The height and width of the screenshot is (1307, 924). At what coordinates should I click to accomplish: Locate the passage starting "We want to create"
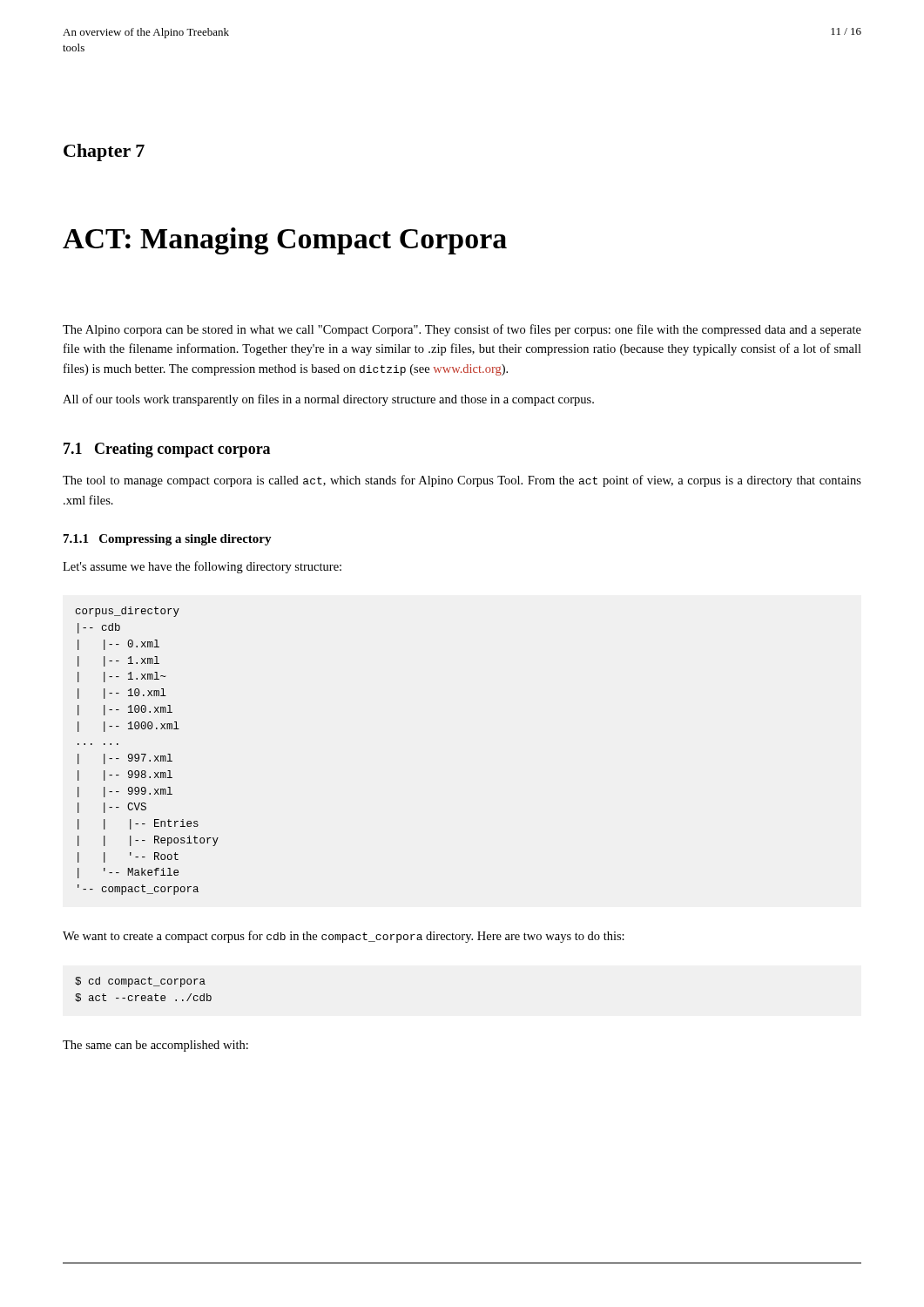(x=344, y=936)
